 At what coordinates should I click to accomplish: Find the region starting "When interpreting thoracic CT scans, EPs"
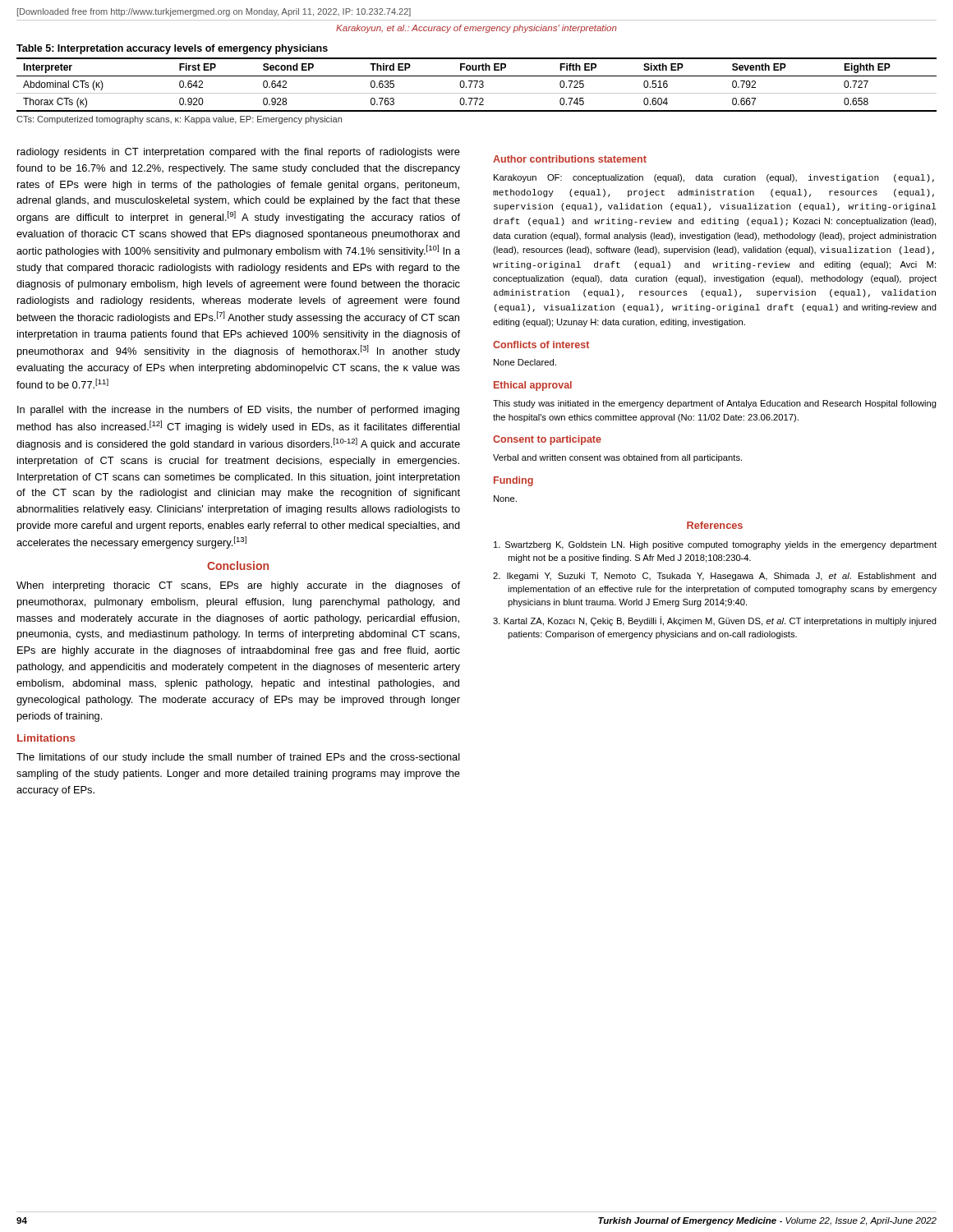coord(238,650)
